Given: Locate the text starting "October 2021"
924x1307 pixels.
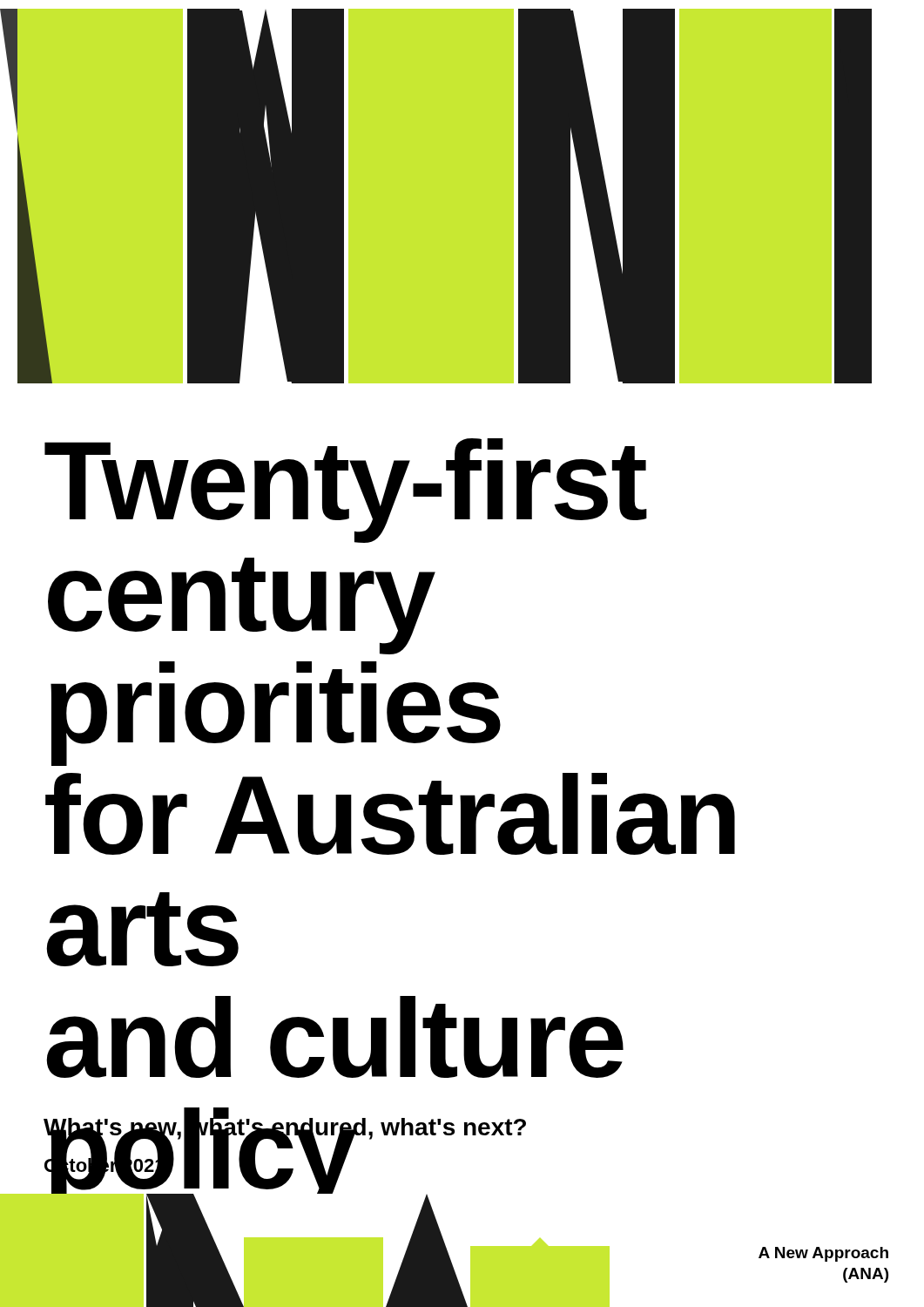Looking at the screenshot, I should (x=104, y=1166).
